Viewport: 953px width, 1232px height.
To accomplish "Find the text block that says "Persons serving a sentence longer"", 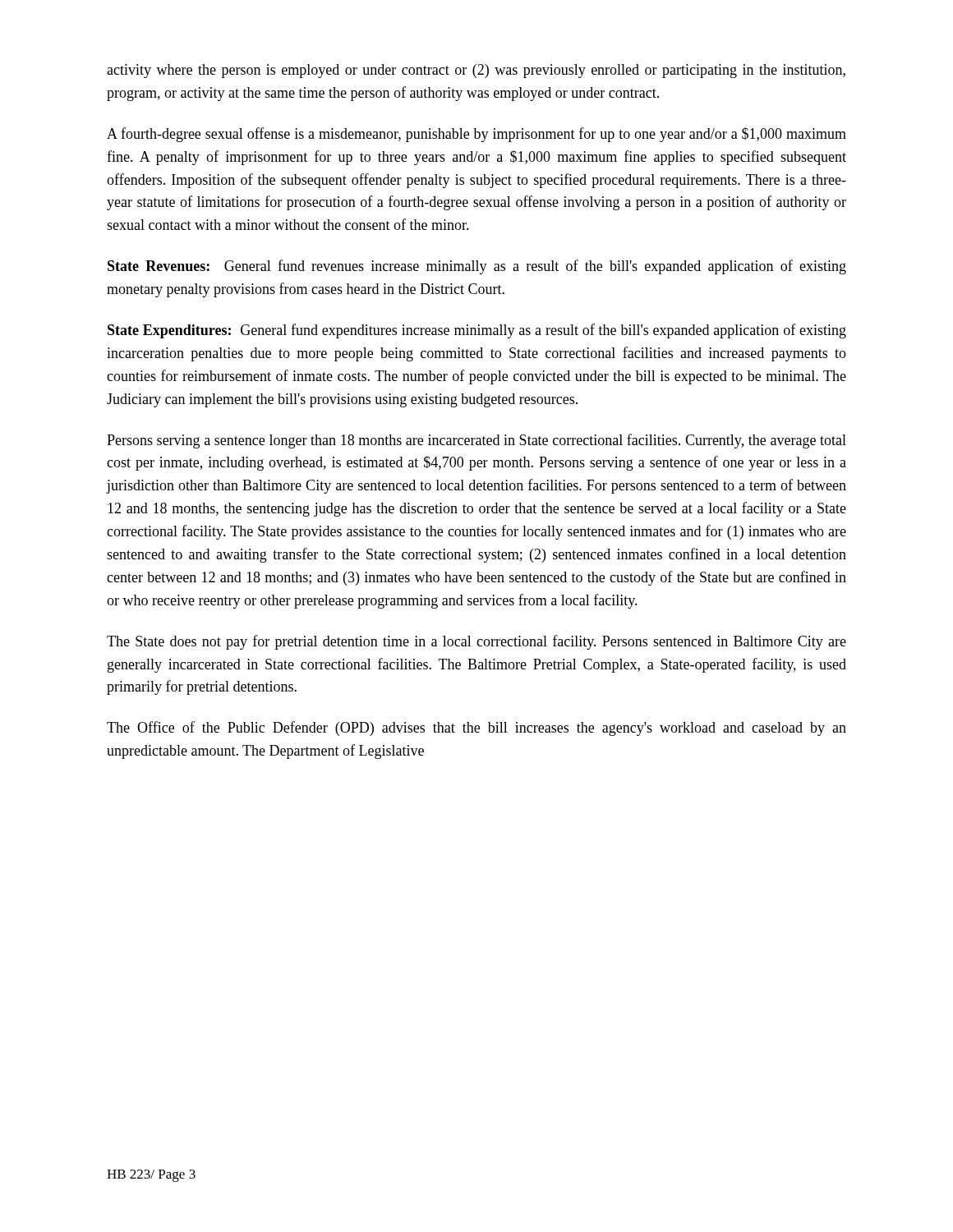I will point(476,520).
